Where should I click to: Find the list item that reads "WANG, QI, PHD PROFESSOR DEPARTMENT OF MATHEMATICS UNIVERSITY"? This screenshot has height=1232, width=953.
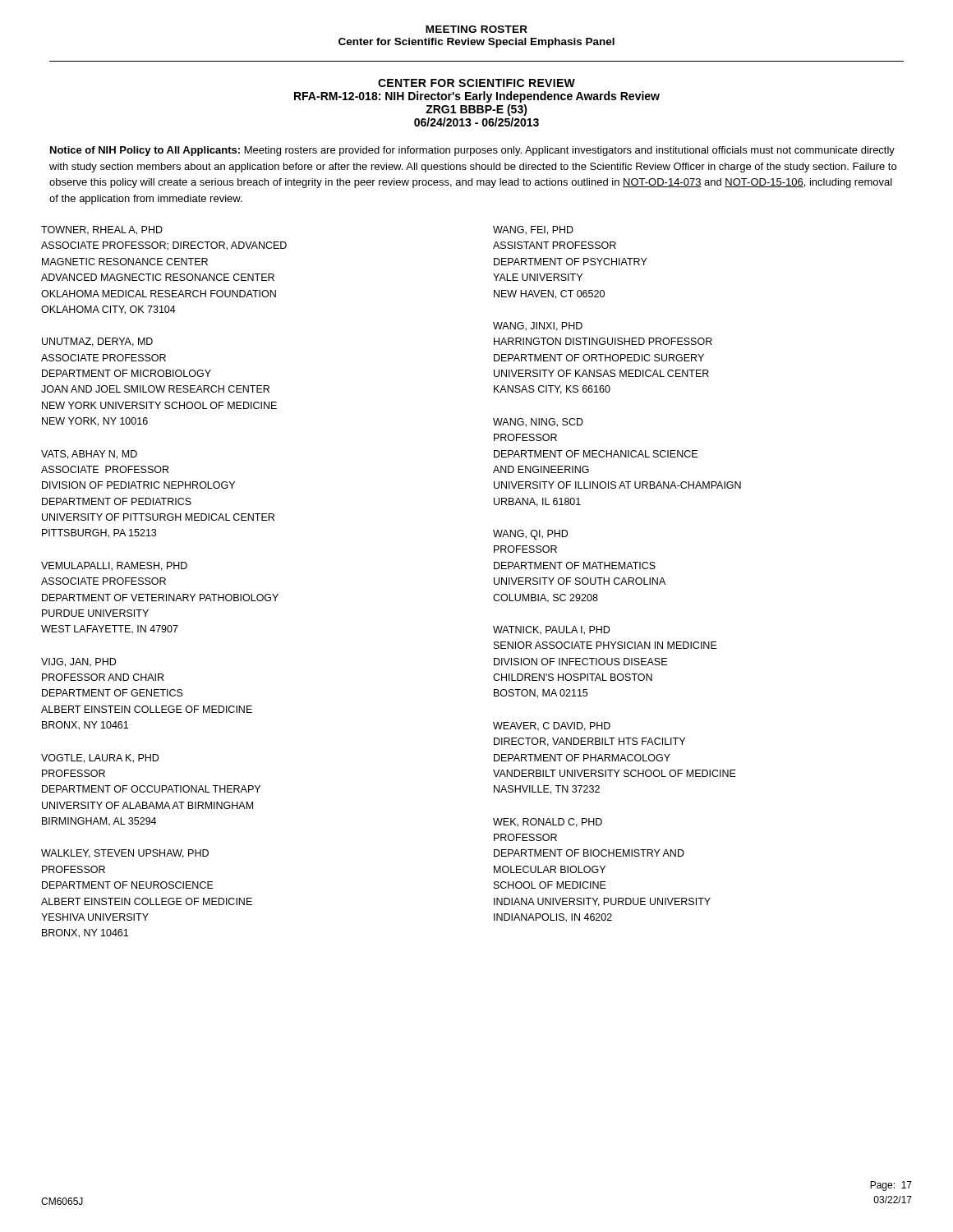579,566
